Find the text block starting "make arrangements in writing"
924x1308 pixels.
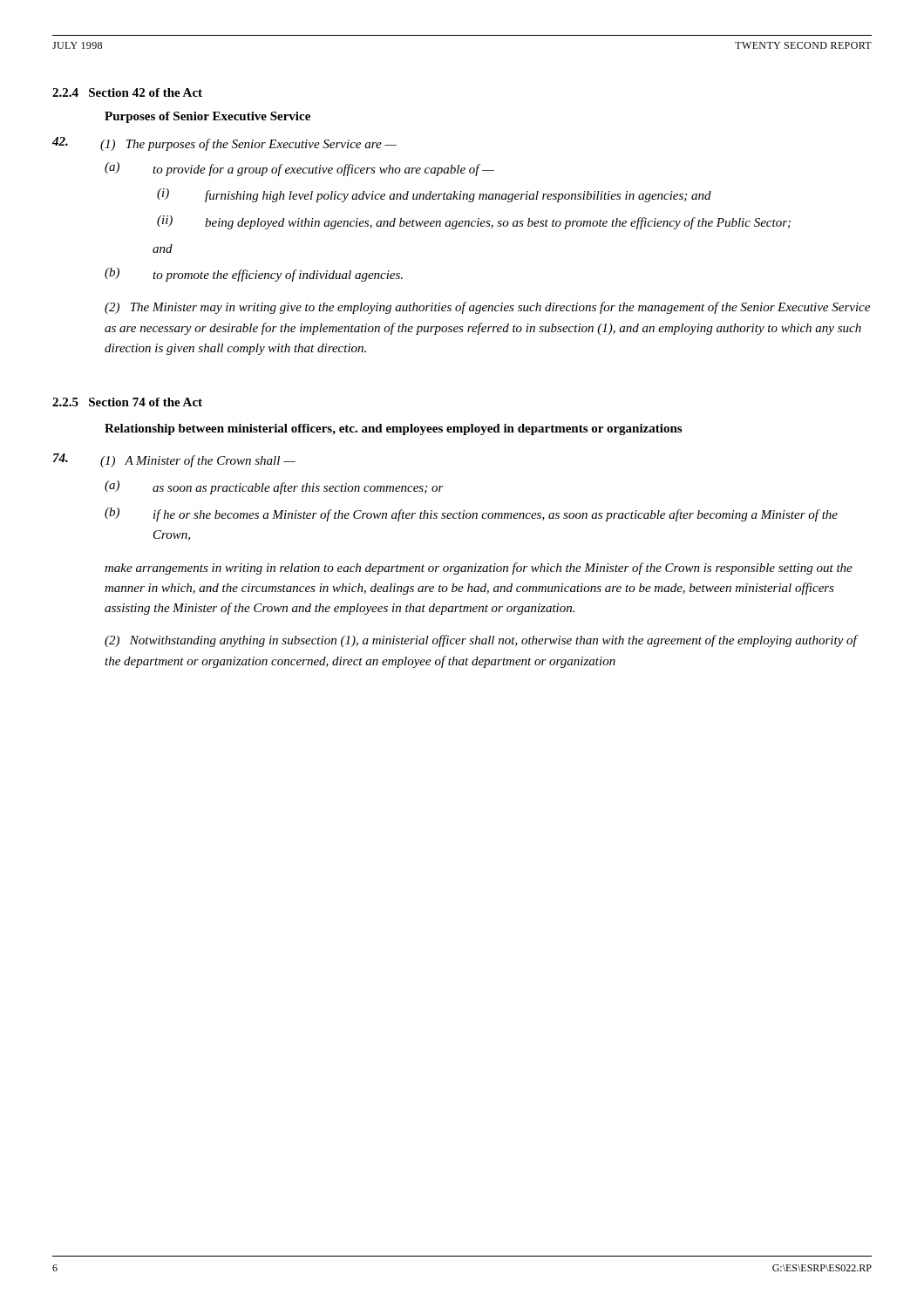tap(478, 587)
